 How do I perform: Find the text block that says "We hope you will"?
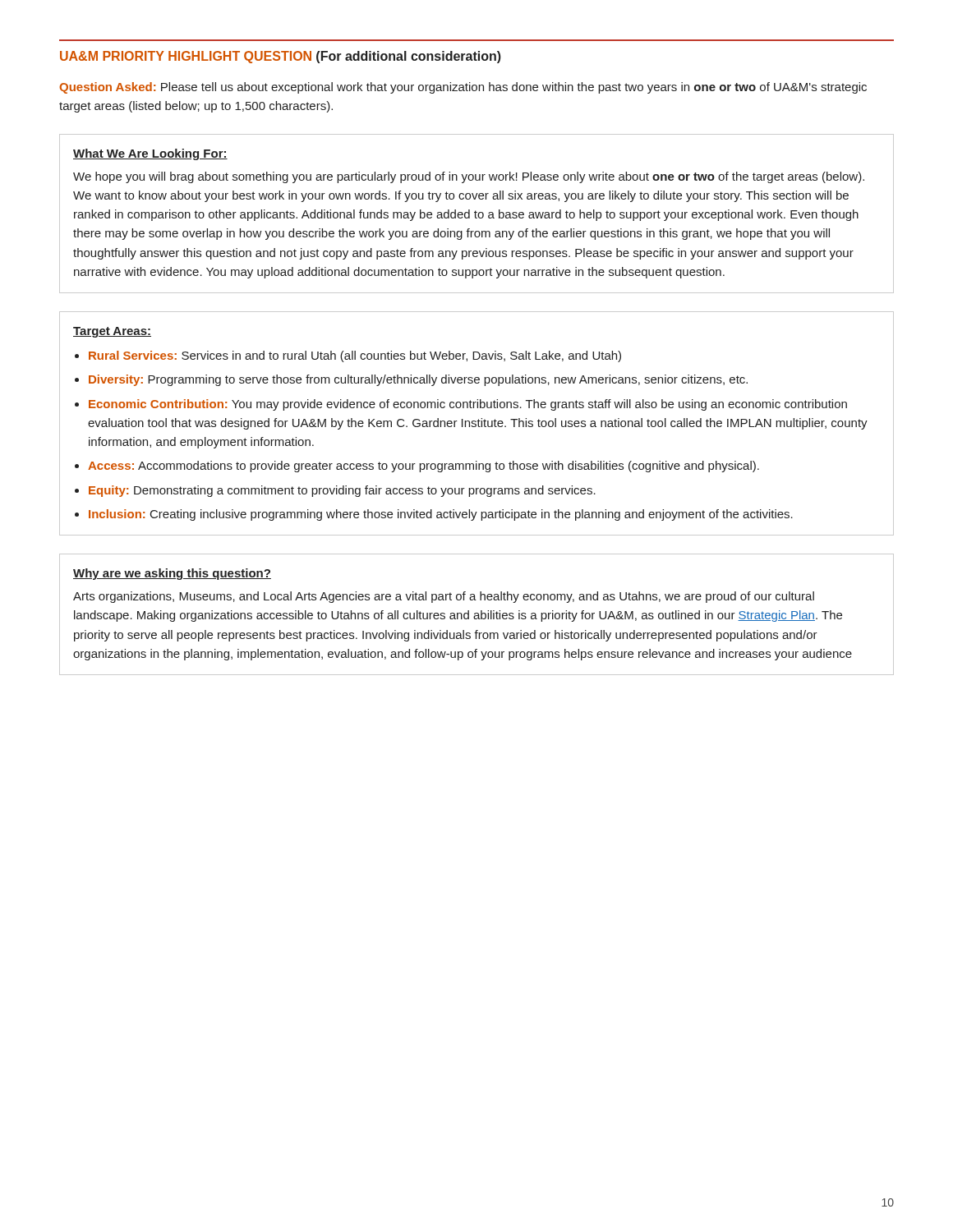pos(469,223)
